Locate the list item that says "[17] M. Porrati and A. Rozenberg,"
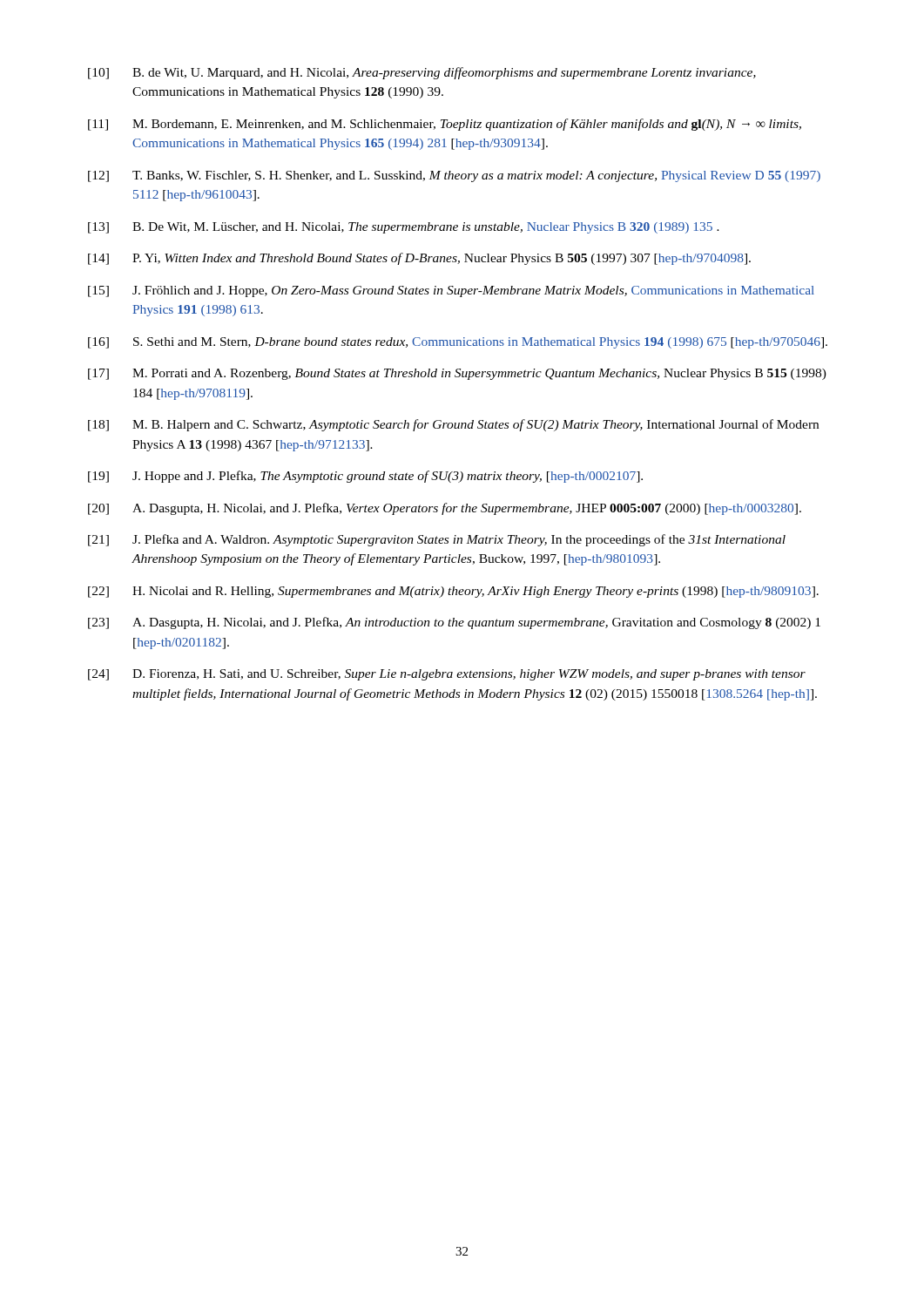Screen dimensions: 1307x924 (462, 383)
